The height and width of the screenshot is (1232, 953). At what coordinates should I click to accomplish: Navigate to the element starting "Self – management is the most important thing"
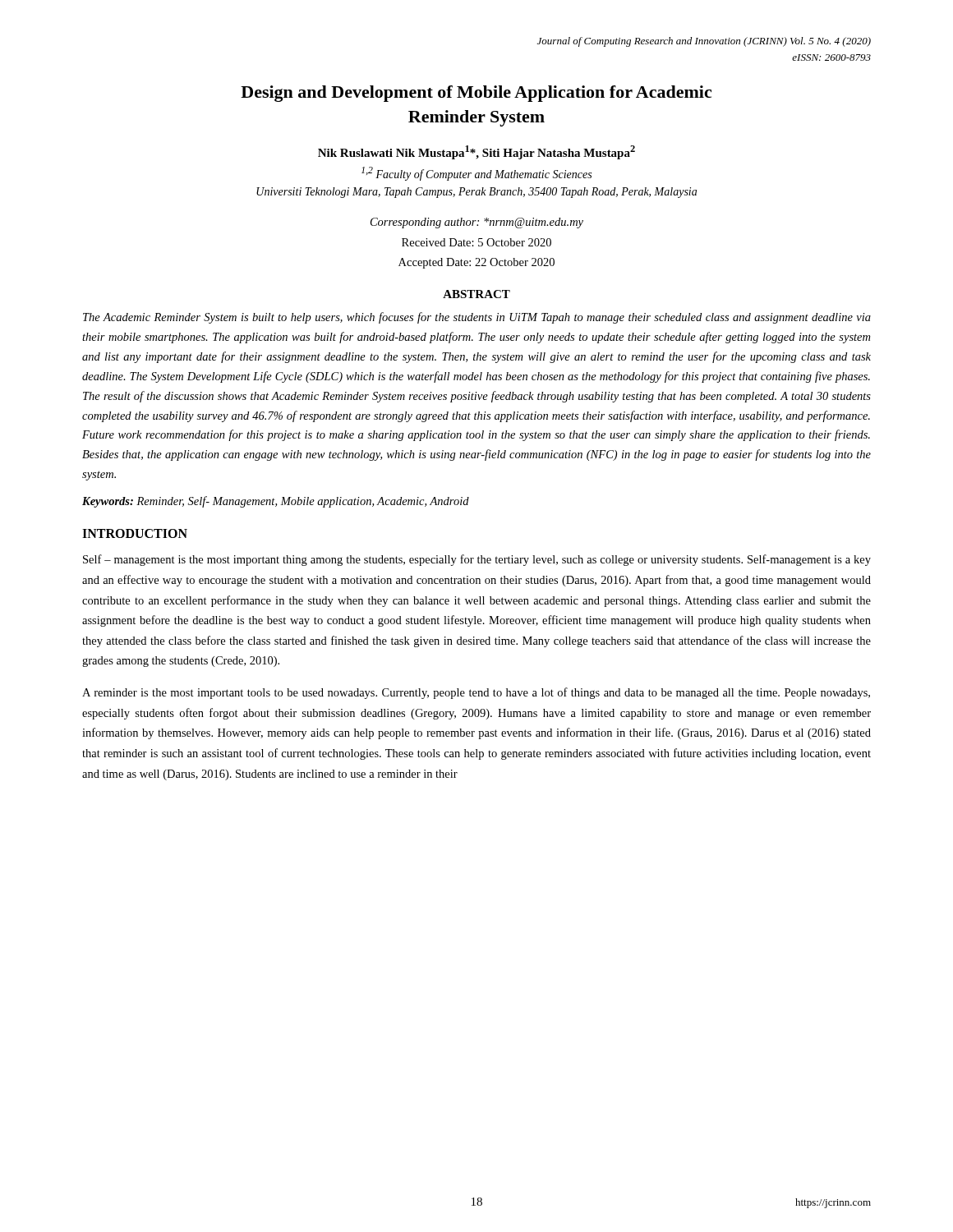476,610
